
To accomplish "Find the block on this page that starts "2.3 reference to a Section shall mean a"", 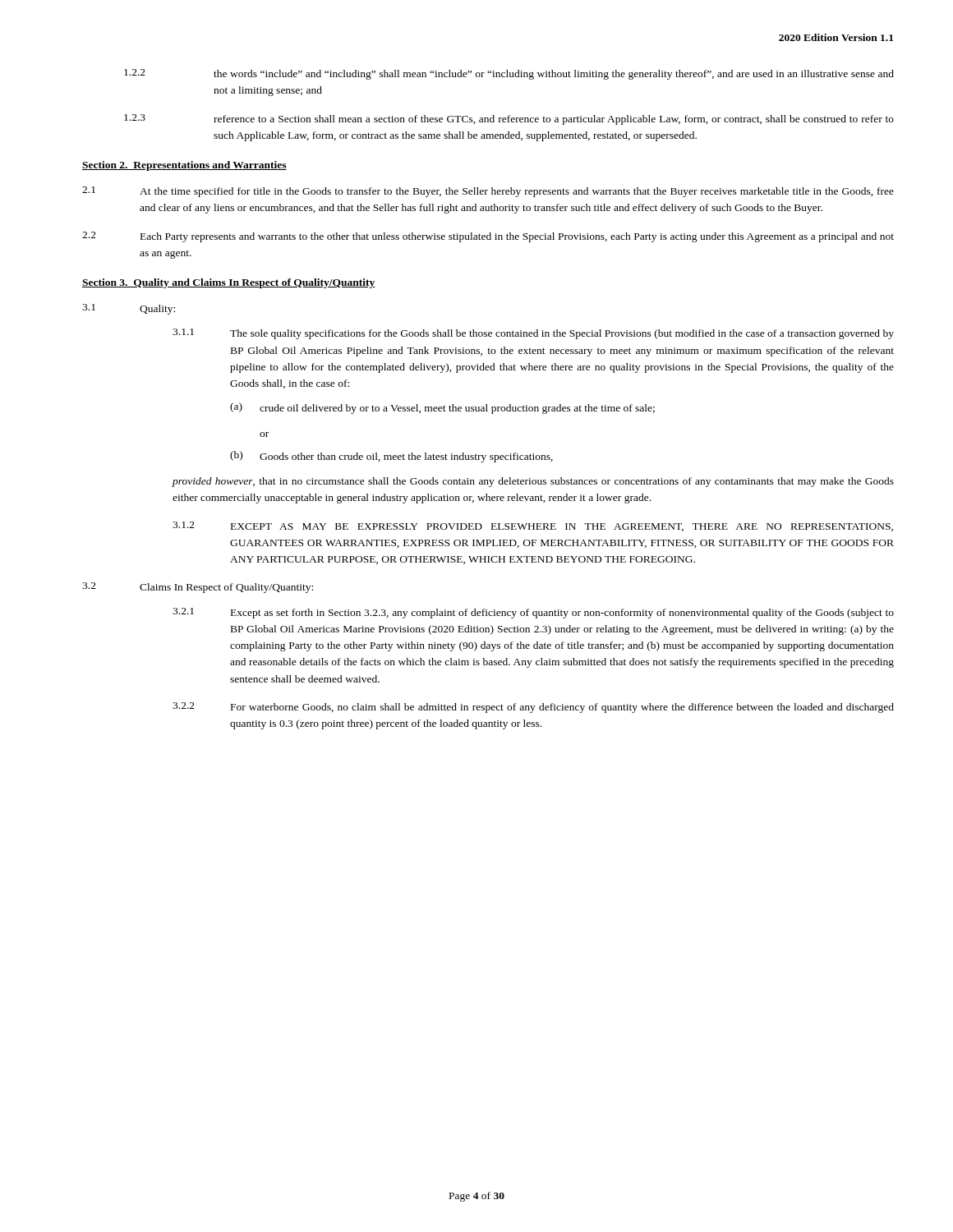I will coord(488,127).
